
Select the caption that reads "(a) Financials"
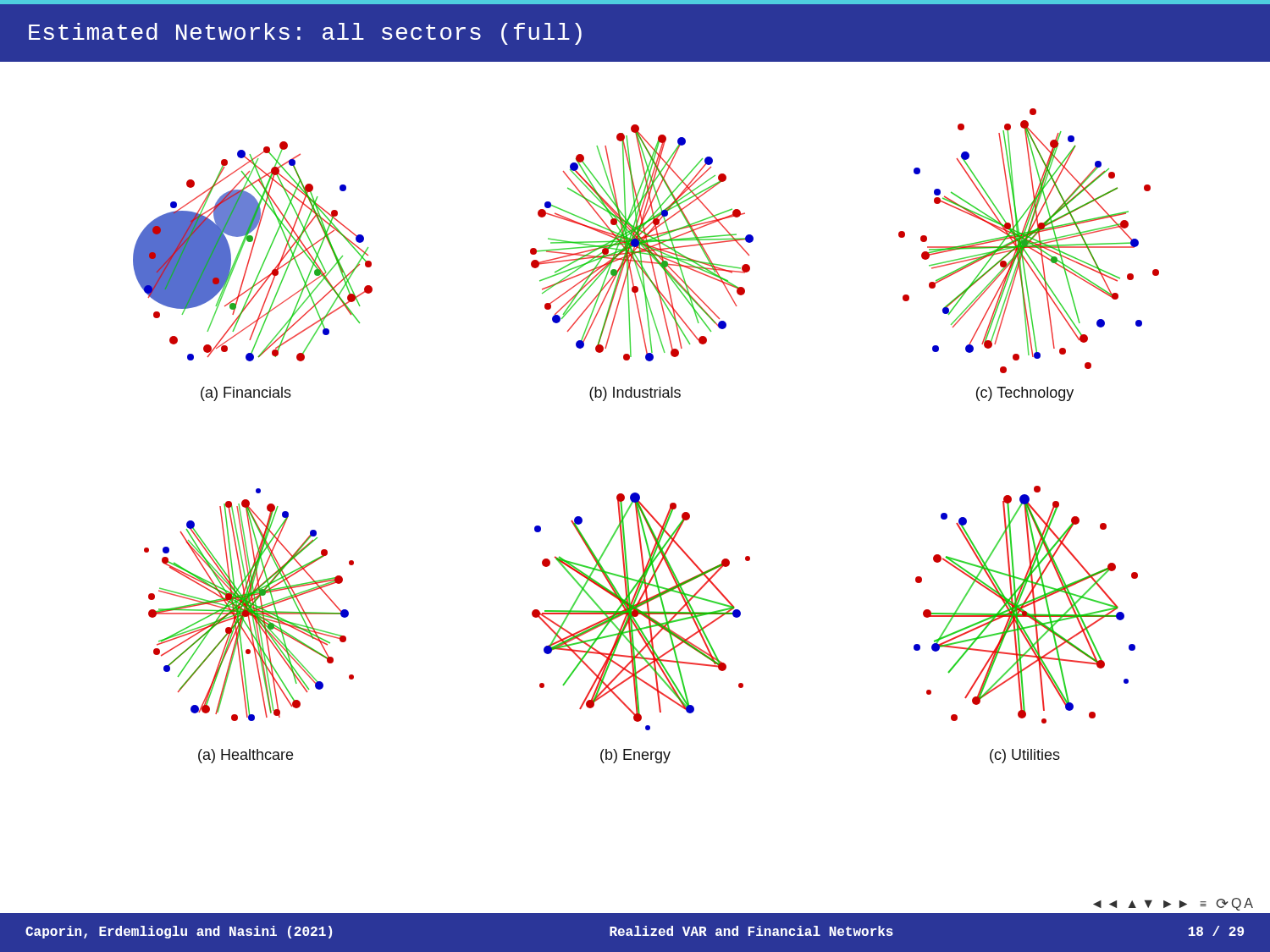coord(245,392)
